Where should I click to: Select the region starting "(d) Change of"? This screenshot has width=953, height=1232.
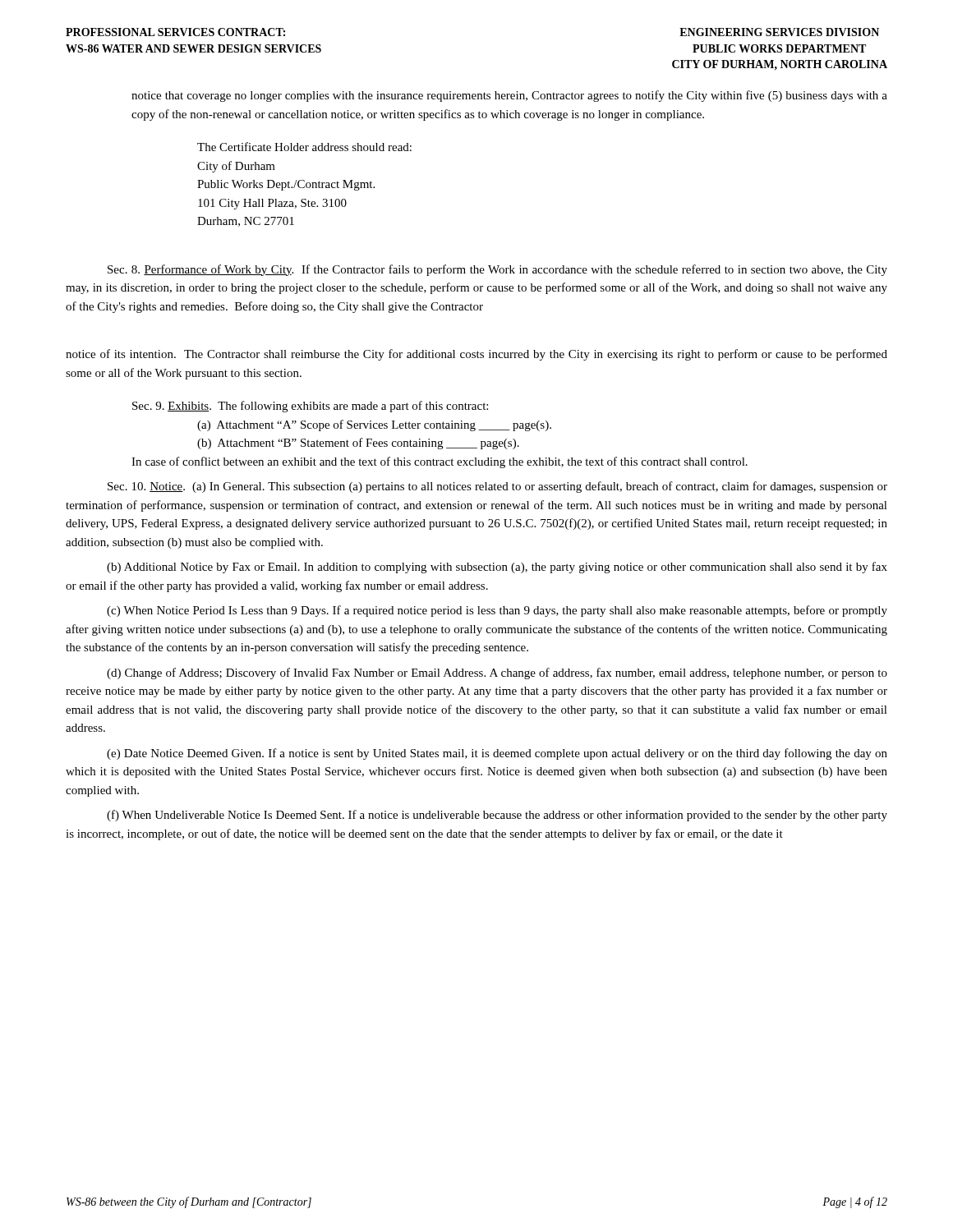tap(476, 700)
